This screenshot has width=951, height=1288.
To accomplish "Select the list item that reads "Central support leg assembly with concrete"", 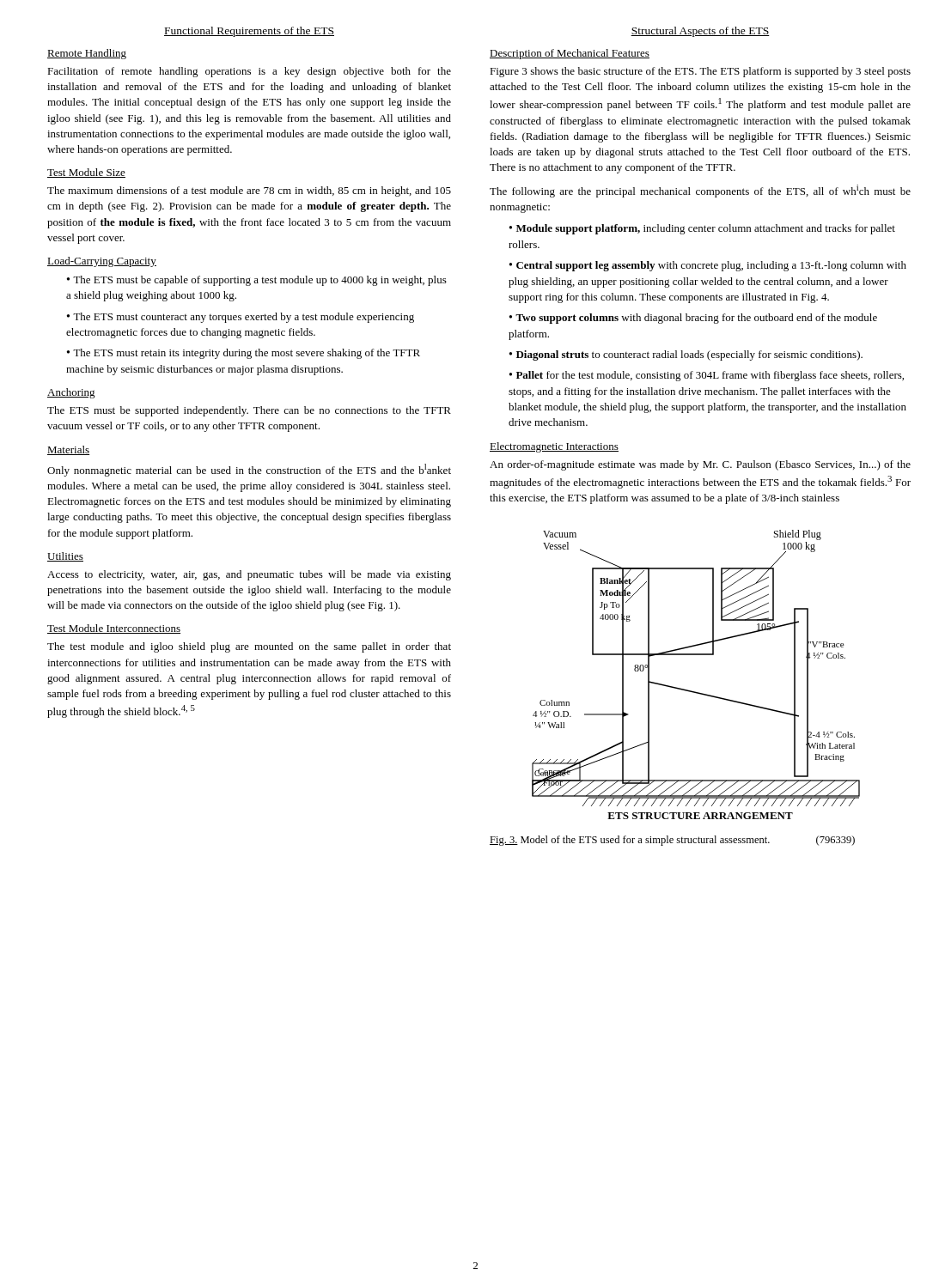I will (707, 281).
